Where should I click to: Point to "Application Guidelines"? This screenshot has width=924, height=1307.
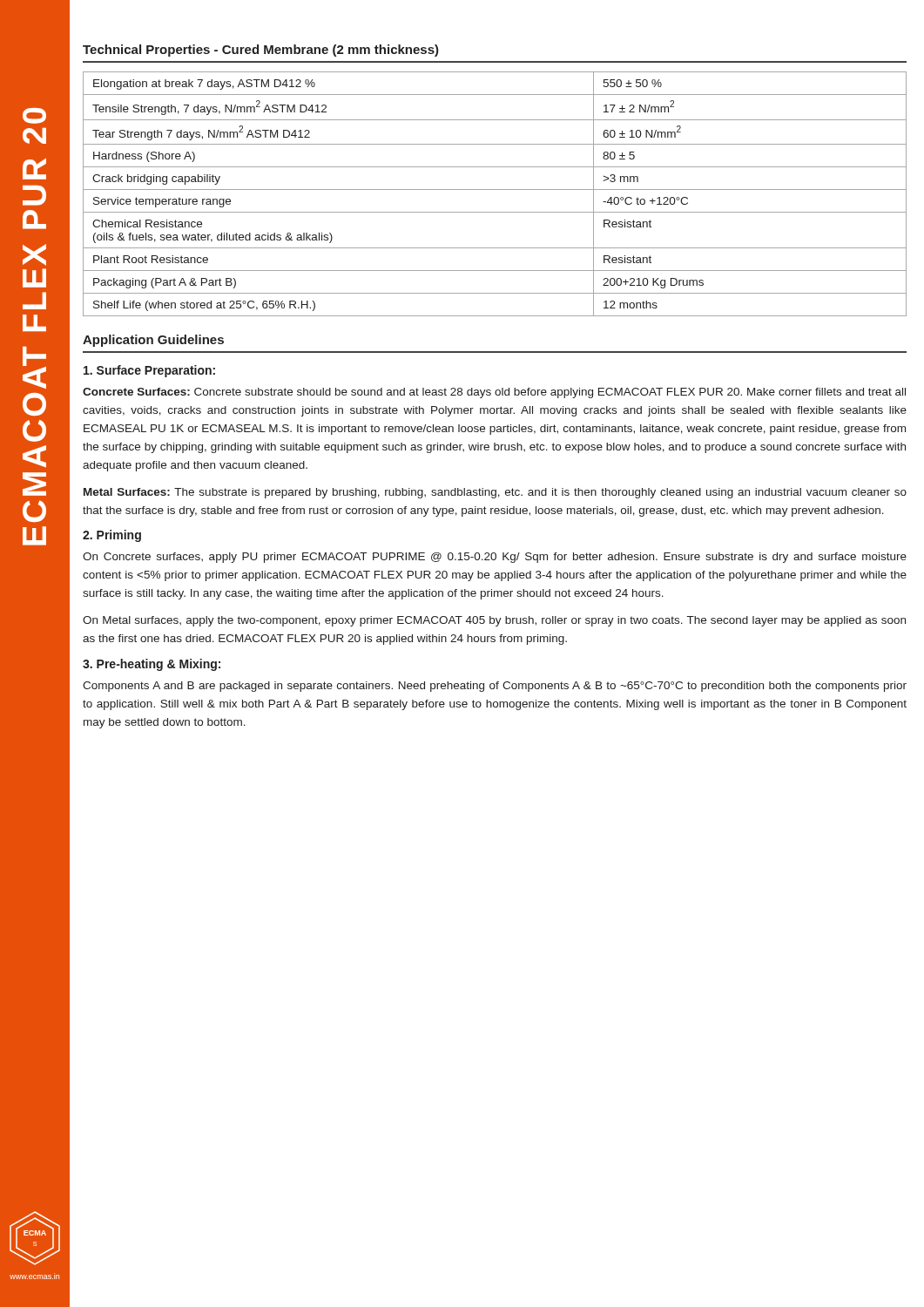pos(153,339)
